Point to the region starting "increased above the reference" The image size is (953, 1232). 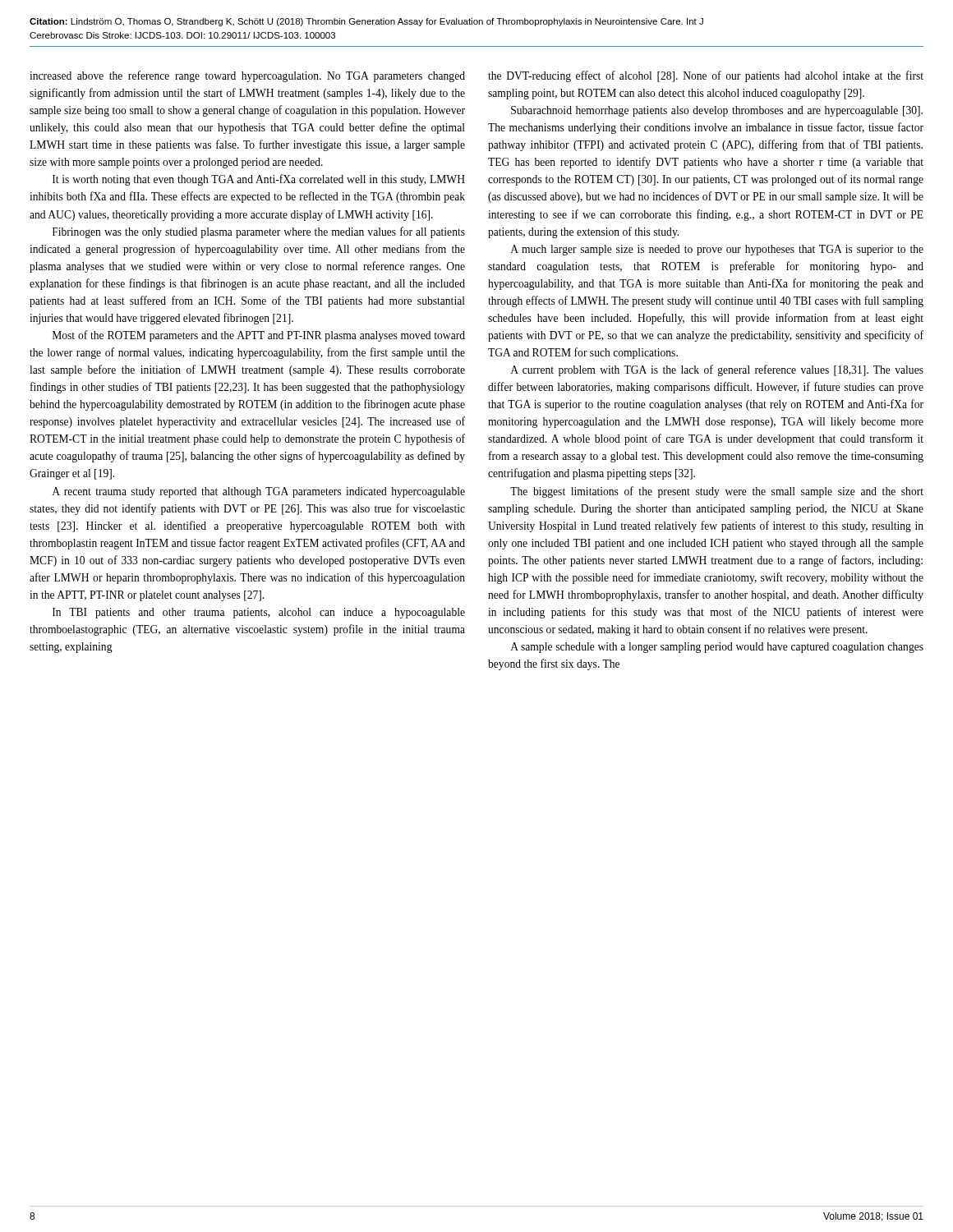(x=247, y=119)
